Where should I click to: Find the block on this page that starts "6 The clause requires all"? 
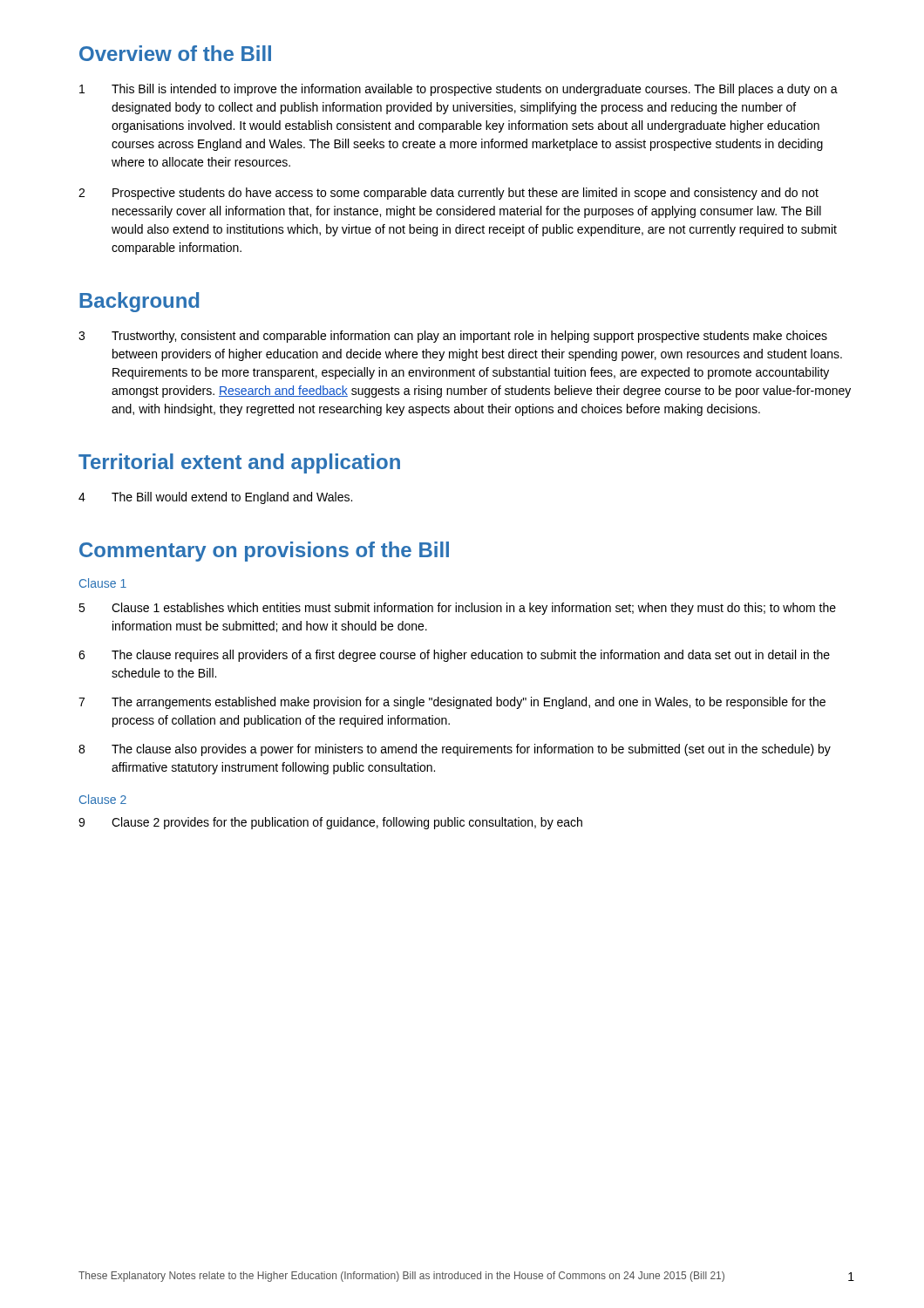tap(466, 664)
